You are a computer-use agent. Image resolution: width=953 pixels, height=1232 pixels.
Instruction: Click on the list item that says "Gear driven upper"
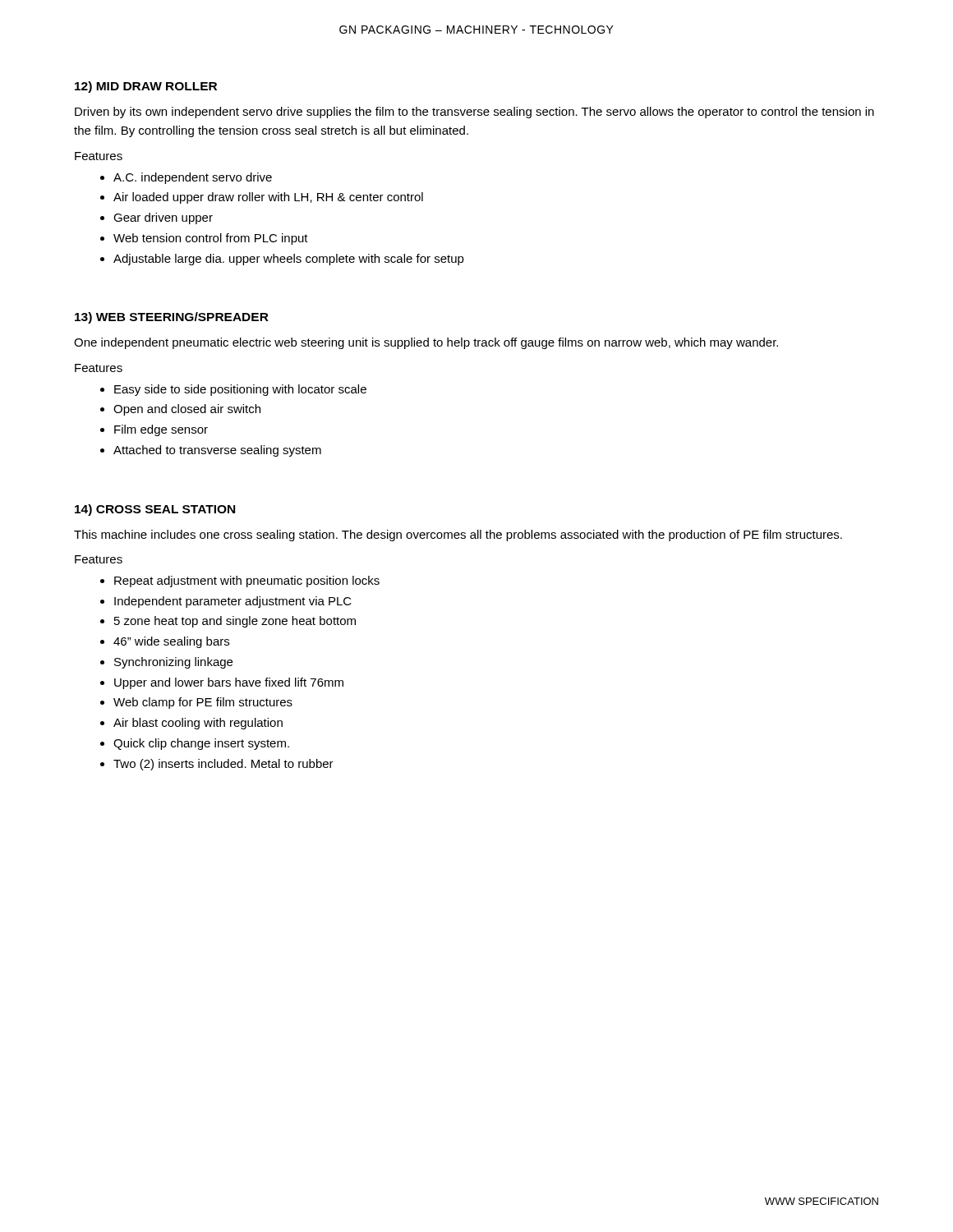pos(163,217)
